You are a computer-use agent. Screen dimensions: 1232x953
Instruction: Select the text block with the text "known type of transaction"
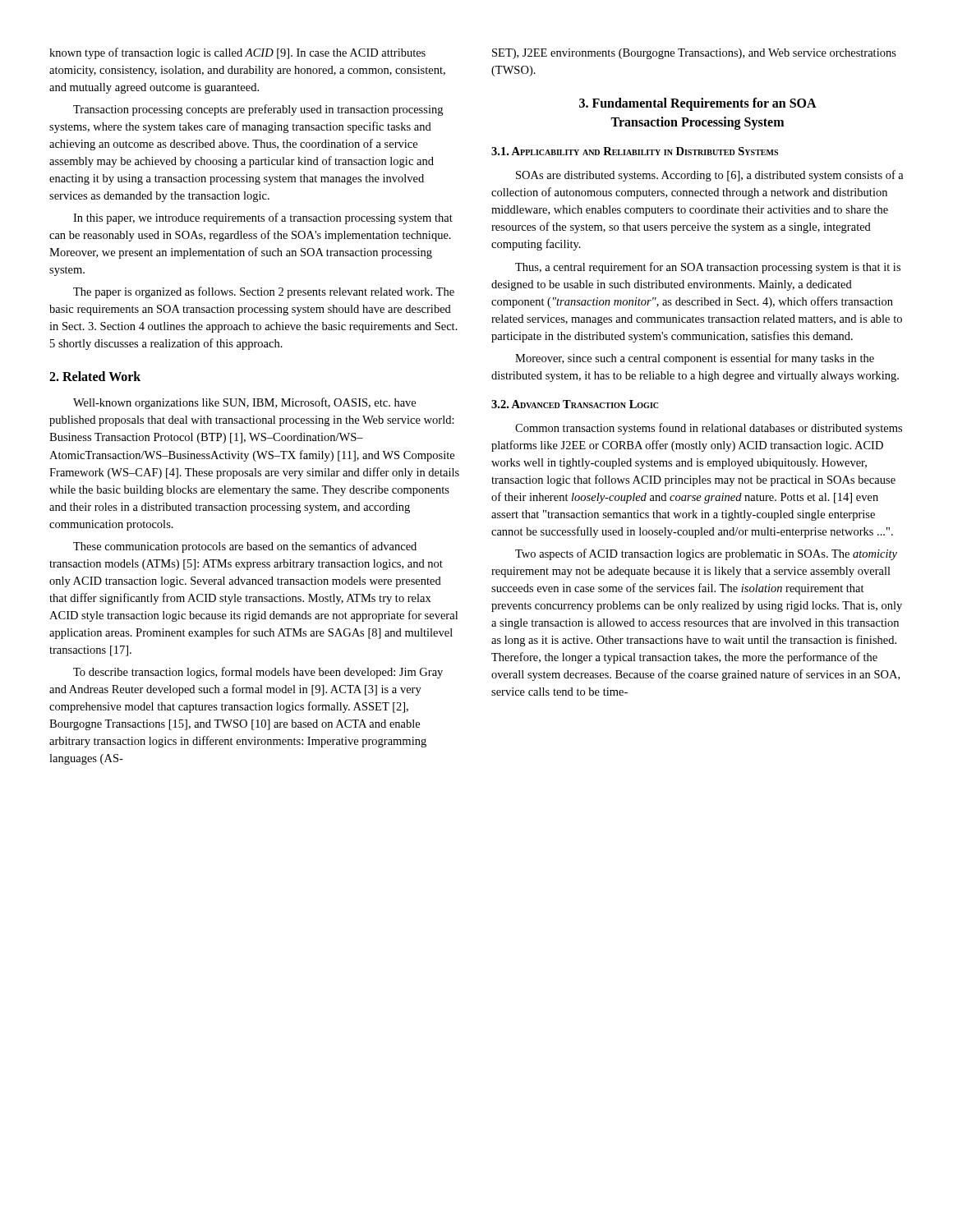pos(255,198)
